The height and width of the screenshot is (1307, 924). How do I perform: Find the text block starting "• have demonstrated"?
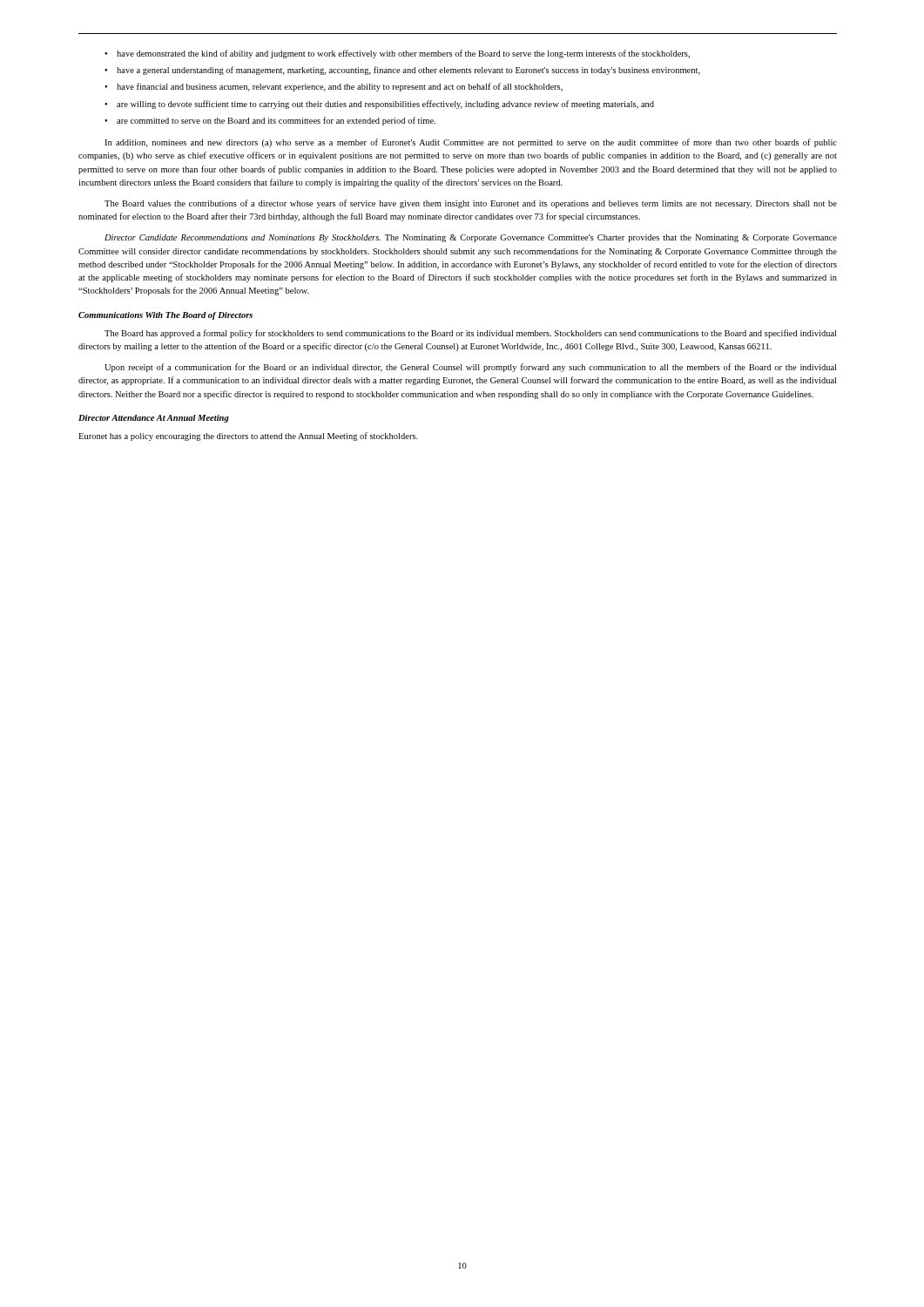tap(397, 54)
